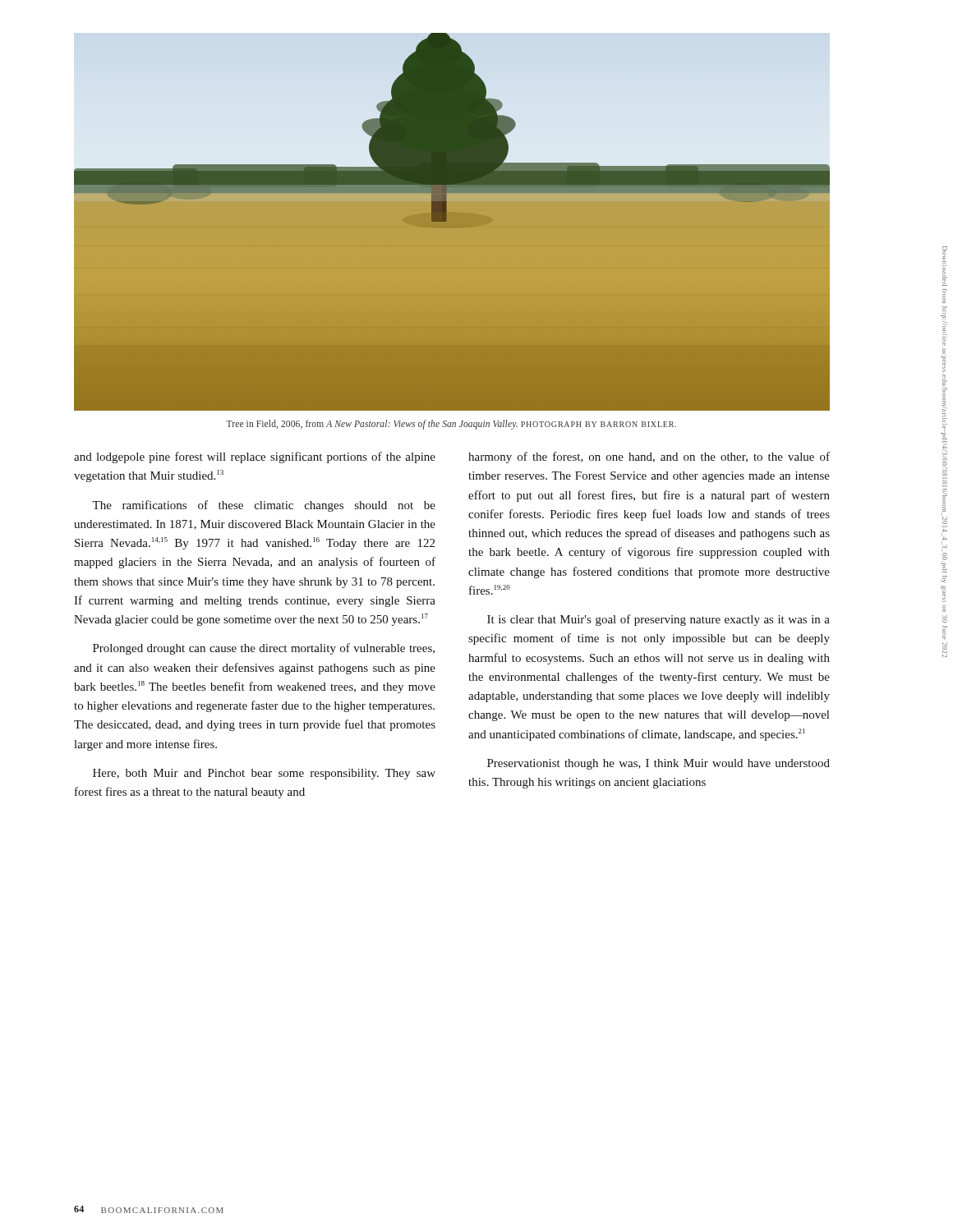
Task: Select the photo
Action: point(452,222)
